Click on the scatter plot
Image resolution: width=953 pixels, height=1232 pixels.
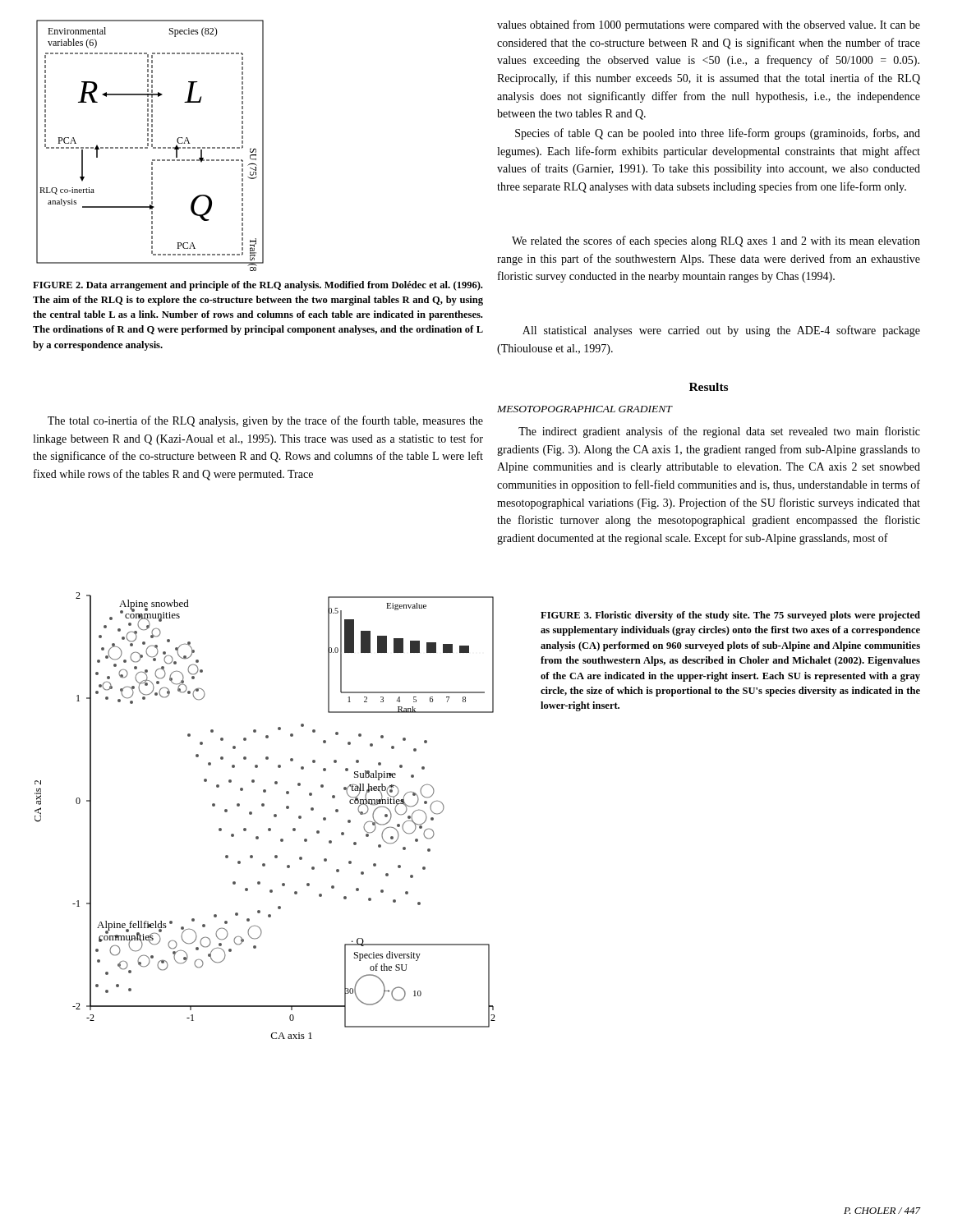pyautogui.click(x=275, y=809)
